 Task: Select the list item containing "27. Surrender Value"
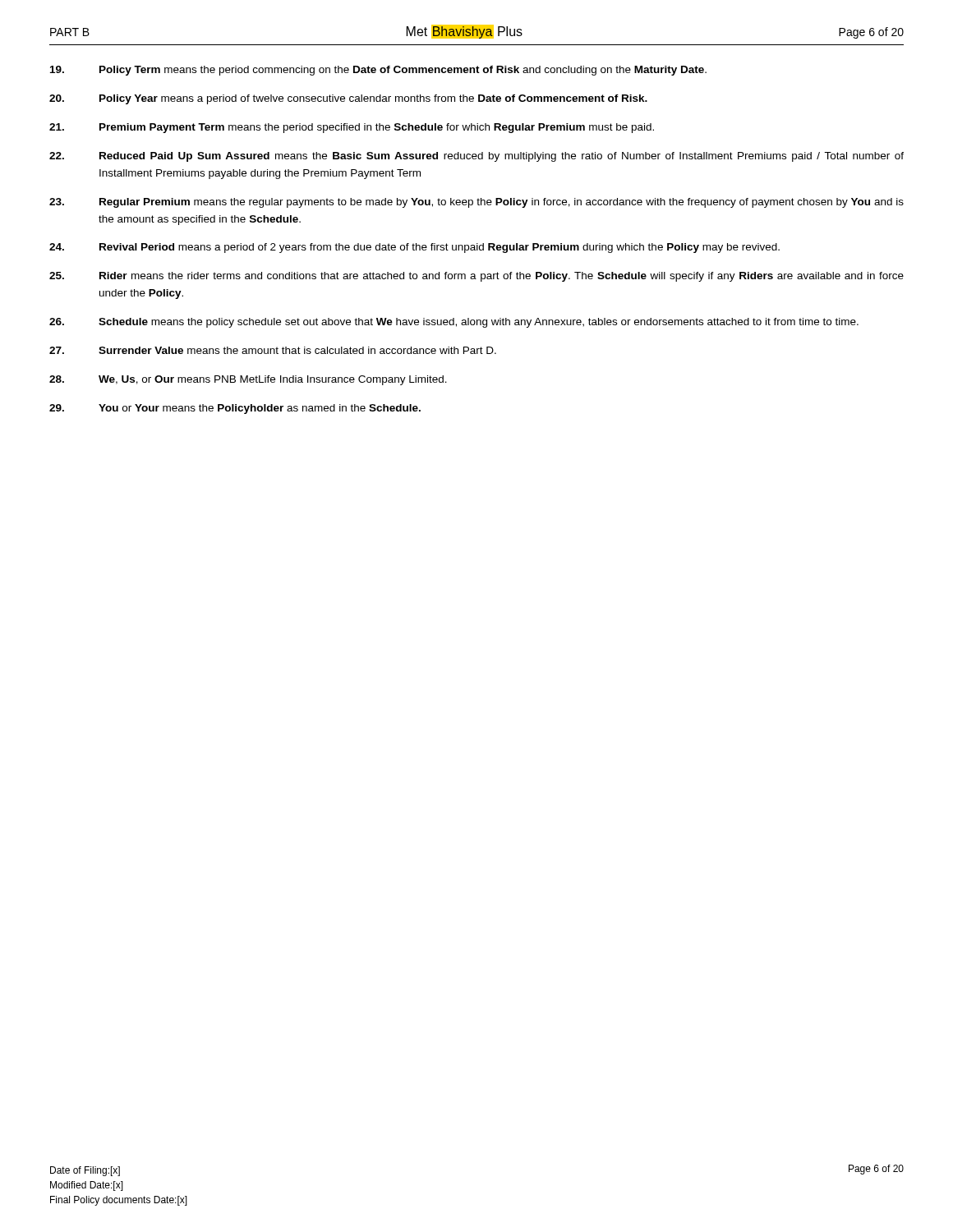[476, 351]
